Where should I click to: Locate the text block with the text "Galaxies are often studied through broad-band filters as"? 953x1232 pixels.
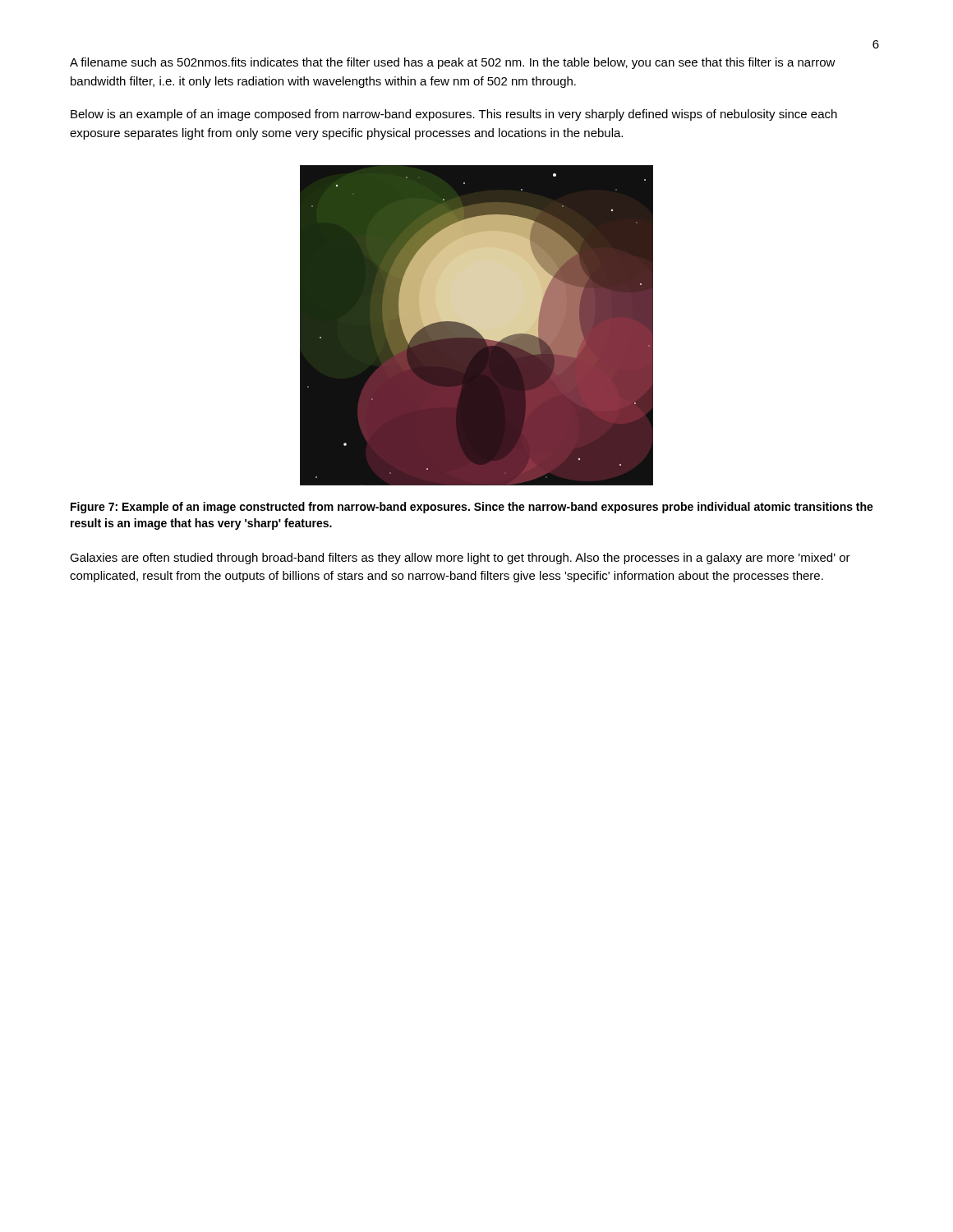[460, 566]
